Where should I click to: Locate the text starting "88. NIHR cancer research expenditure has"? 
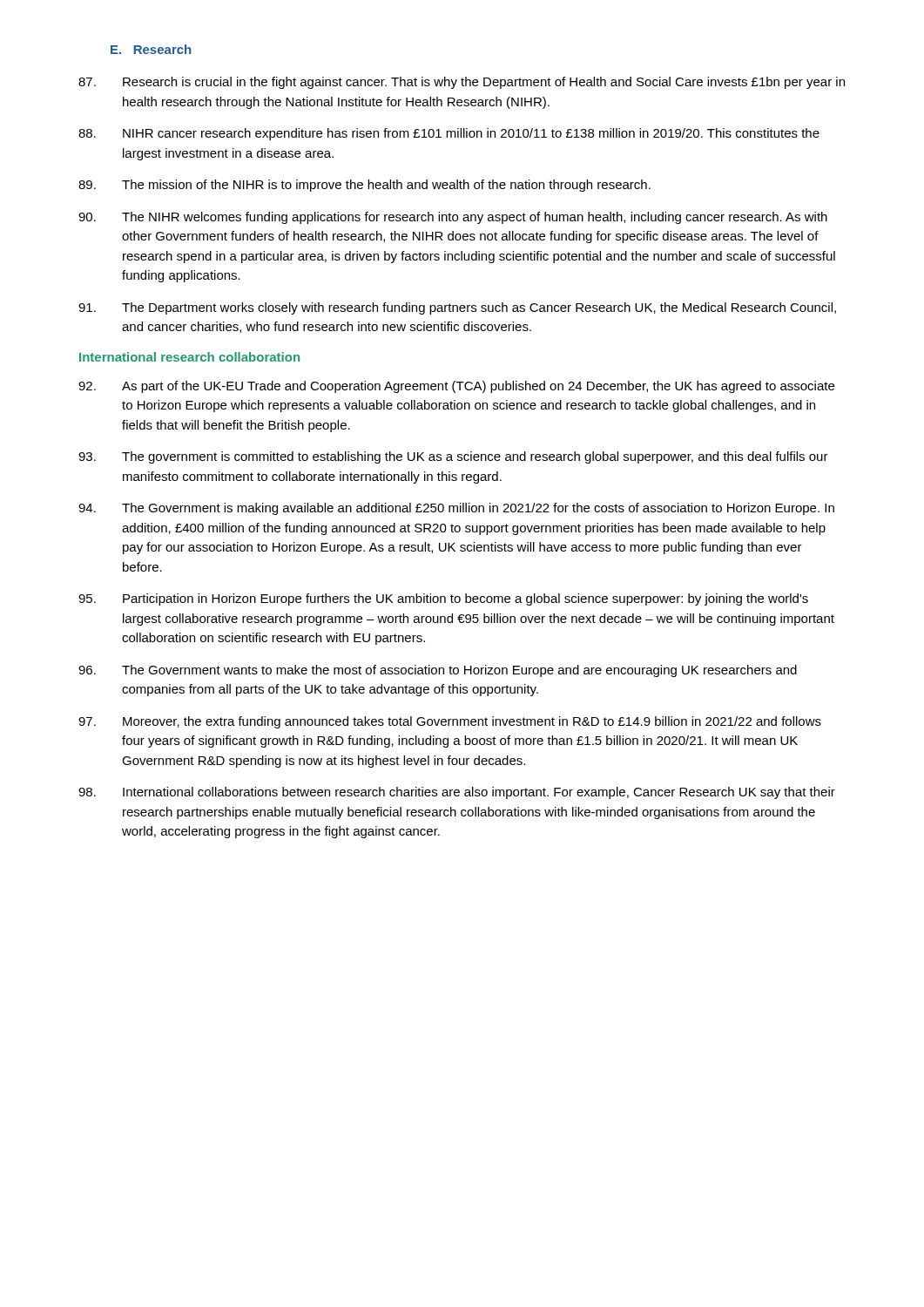[x=462, y=143]
